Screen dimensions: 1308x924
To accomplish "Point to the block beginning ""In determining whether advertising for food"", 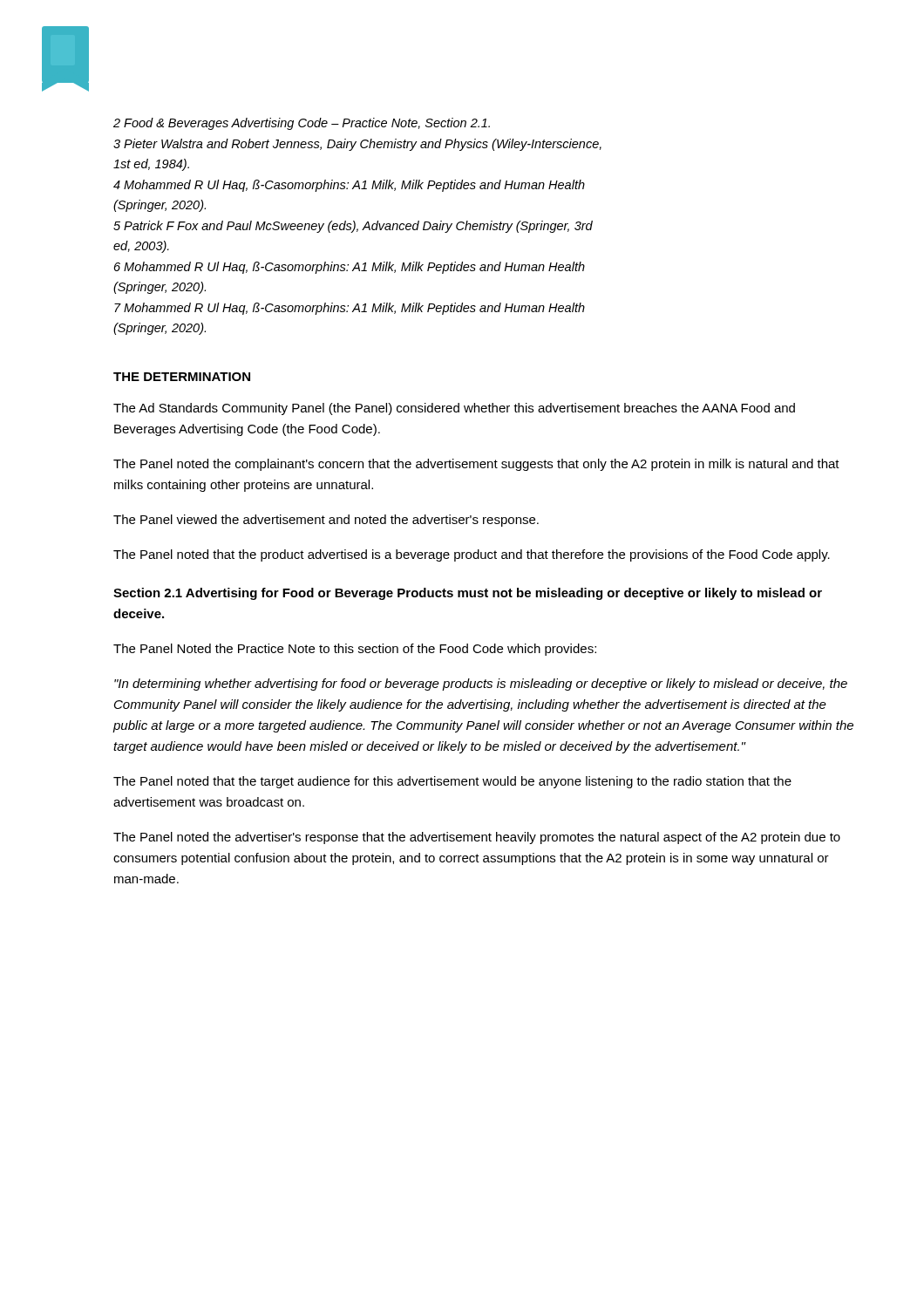I will 484,715.
